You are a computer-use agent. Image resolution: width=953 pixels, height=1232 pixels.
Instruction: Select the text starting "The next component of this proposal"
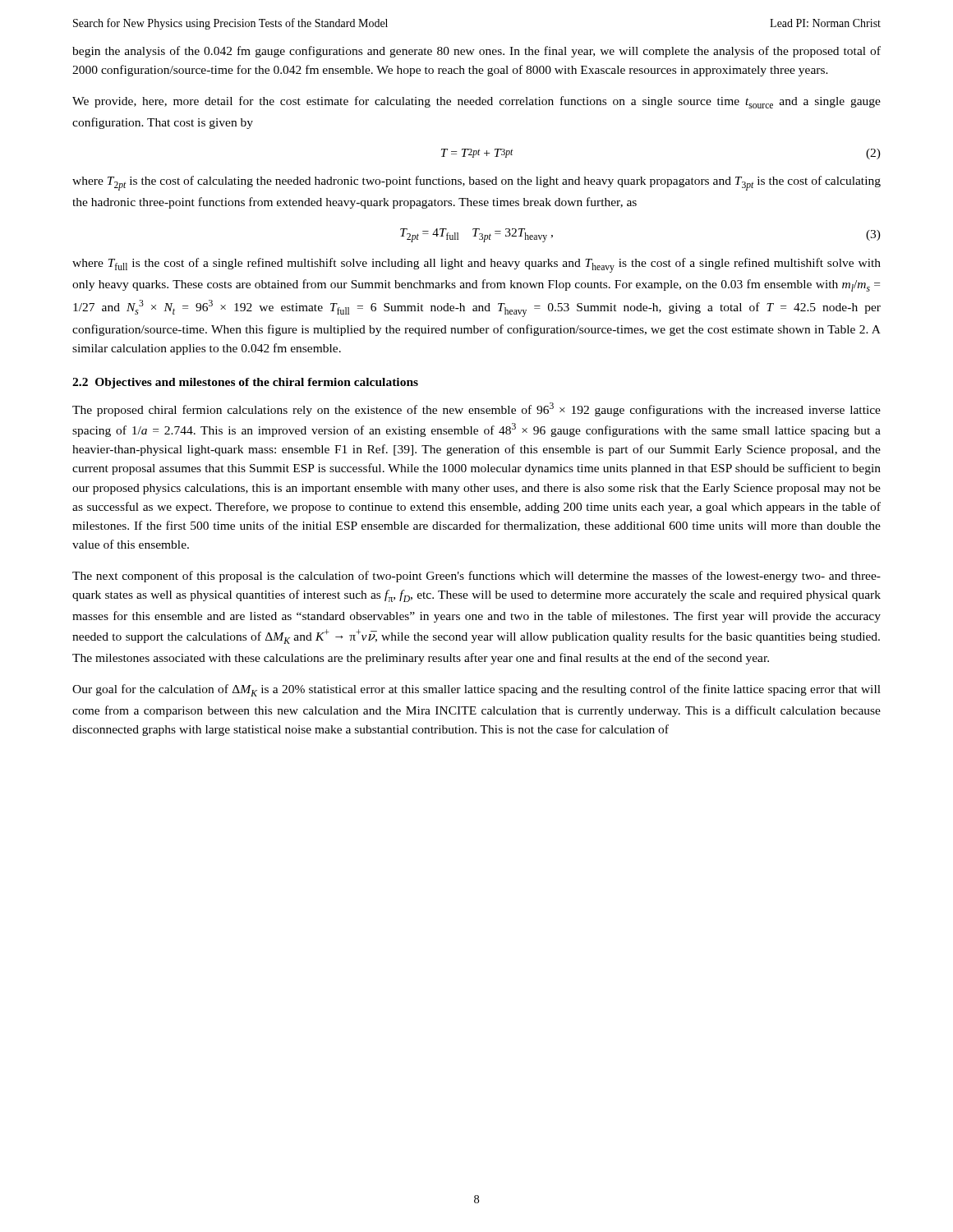[x=476, y=617]
